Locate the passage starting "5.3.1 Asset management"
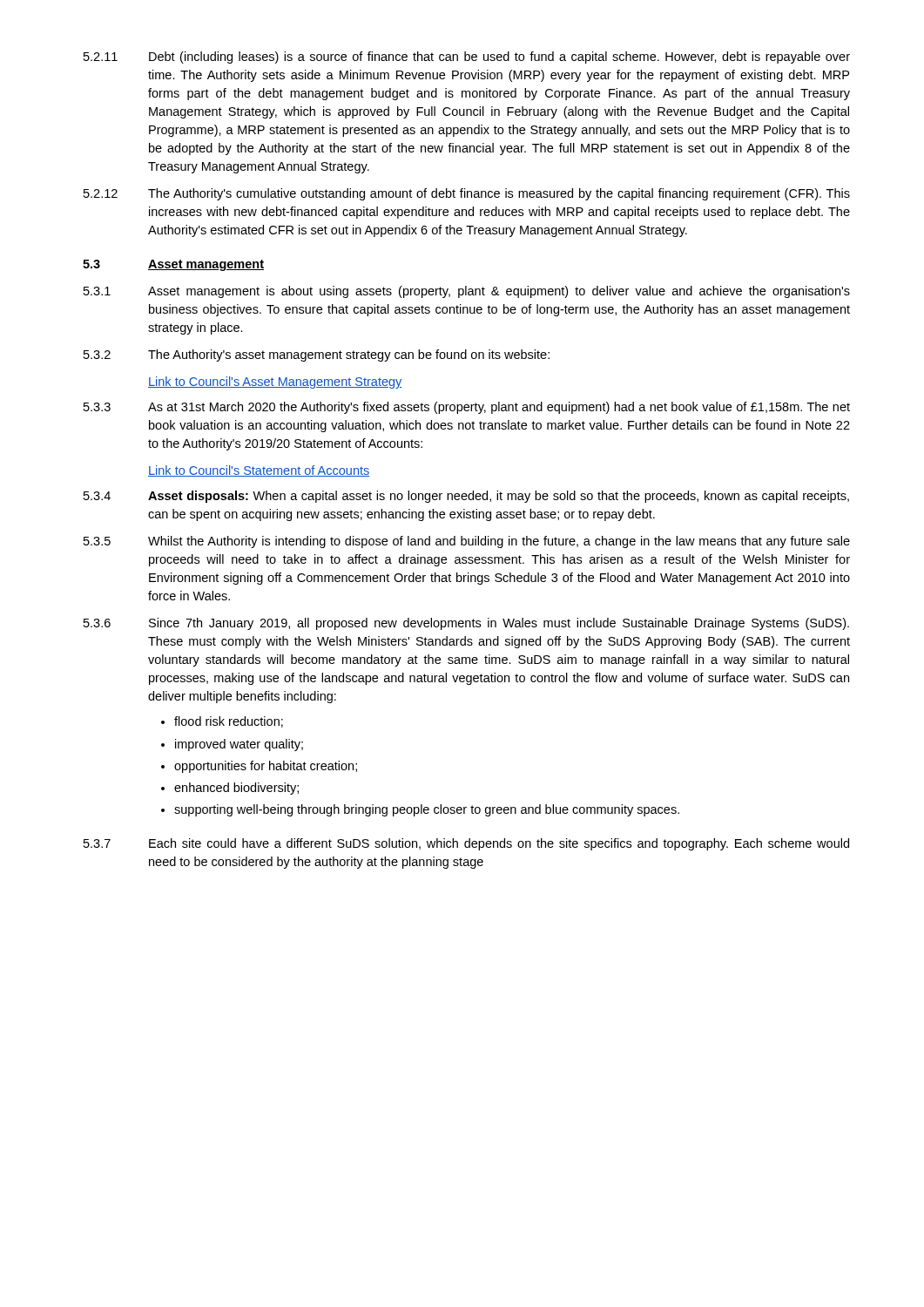The width and height of the screenshot is (924, 1307). point(466,310)
